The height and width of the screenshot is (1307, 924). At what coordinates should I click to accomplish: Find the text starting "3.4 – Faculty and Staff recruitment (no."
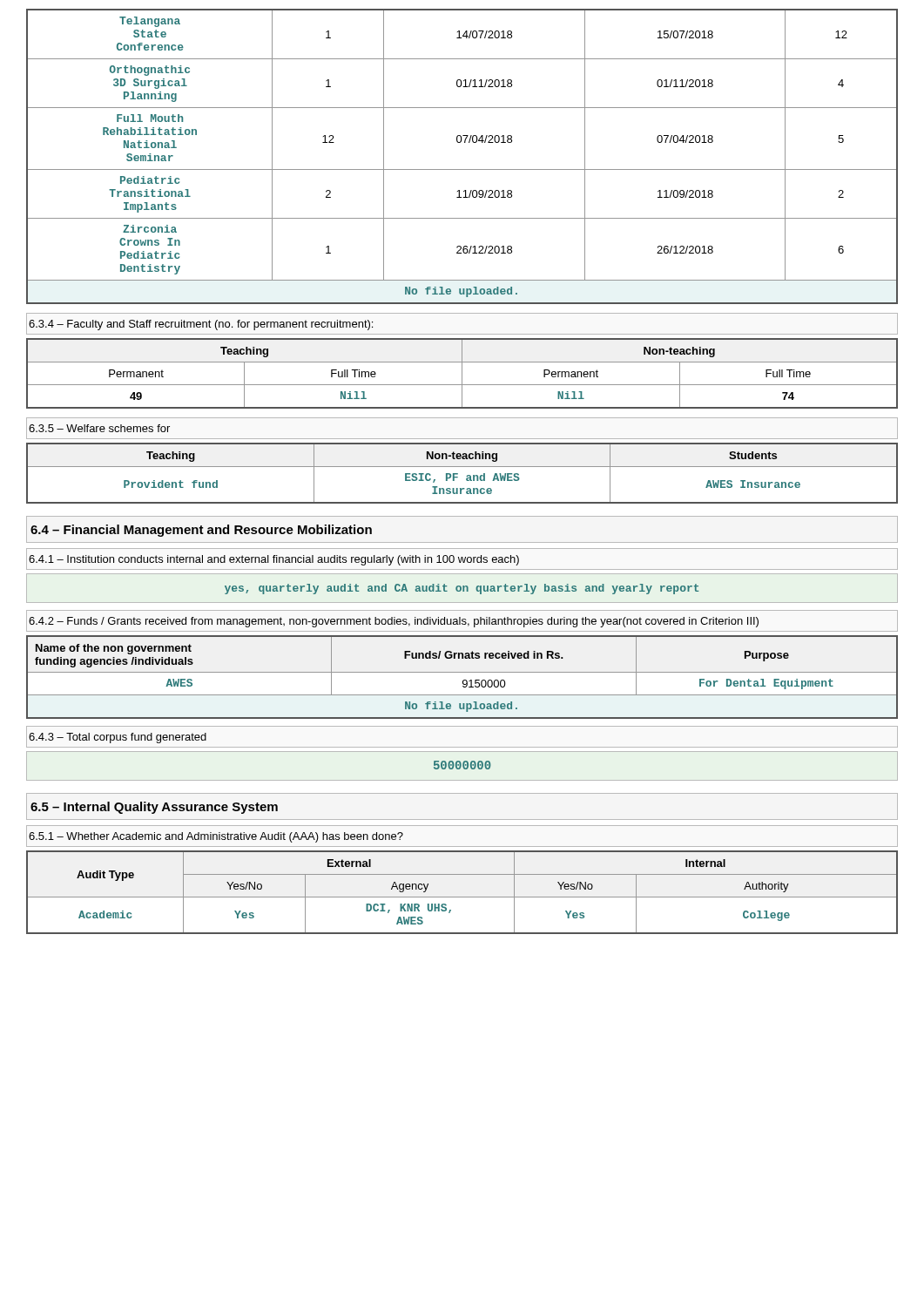point(201,324)
